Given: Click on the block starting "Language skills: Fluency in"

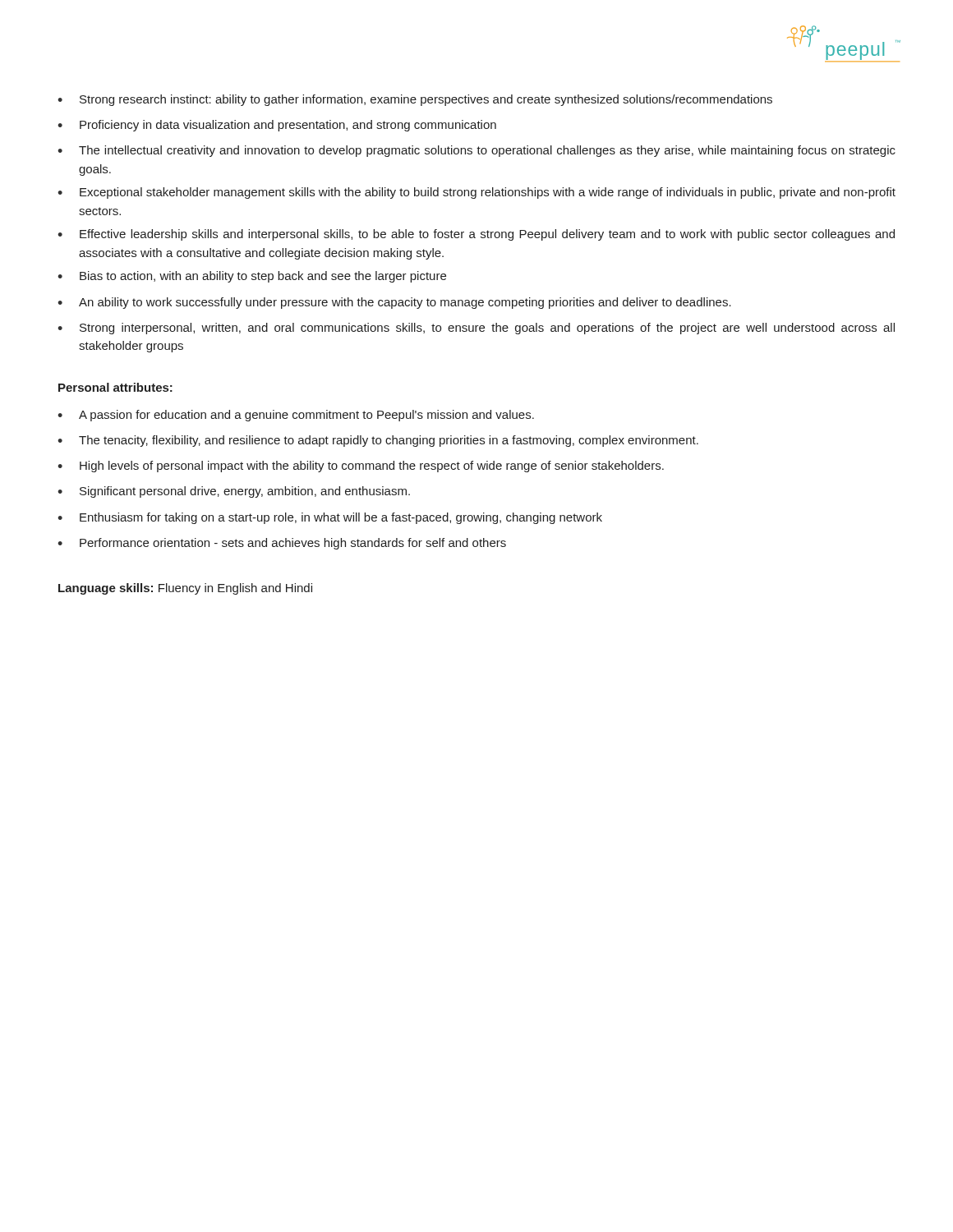Looking at the screenshot, I should coord(185,588).
